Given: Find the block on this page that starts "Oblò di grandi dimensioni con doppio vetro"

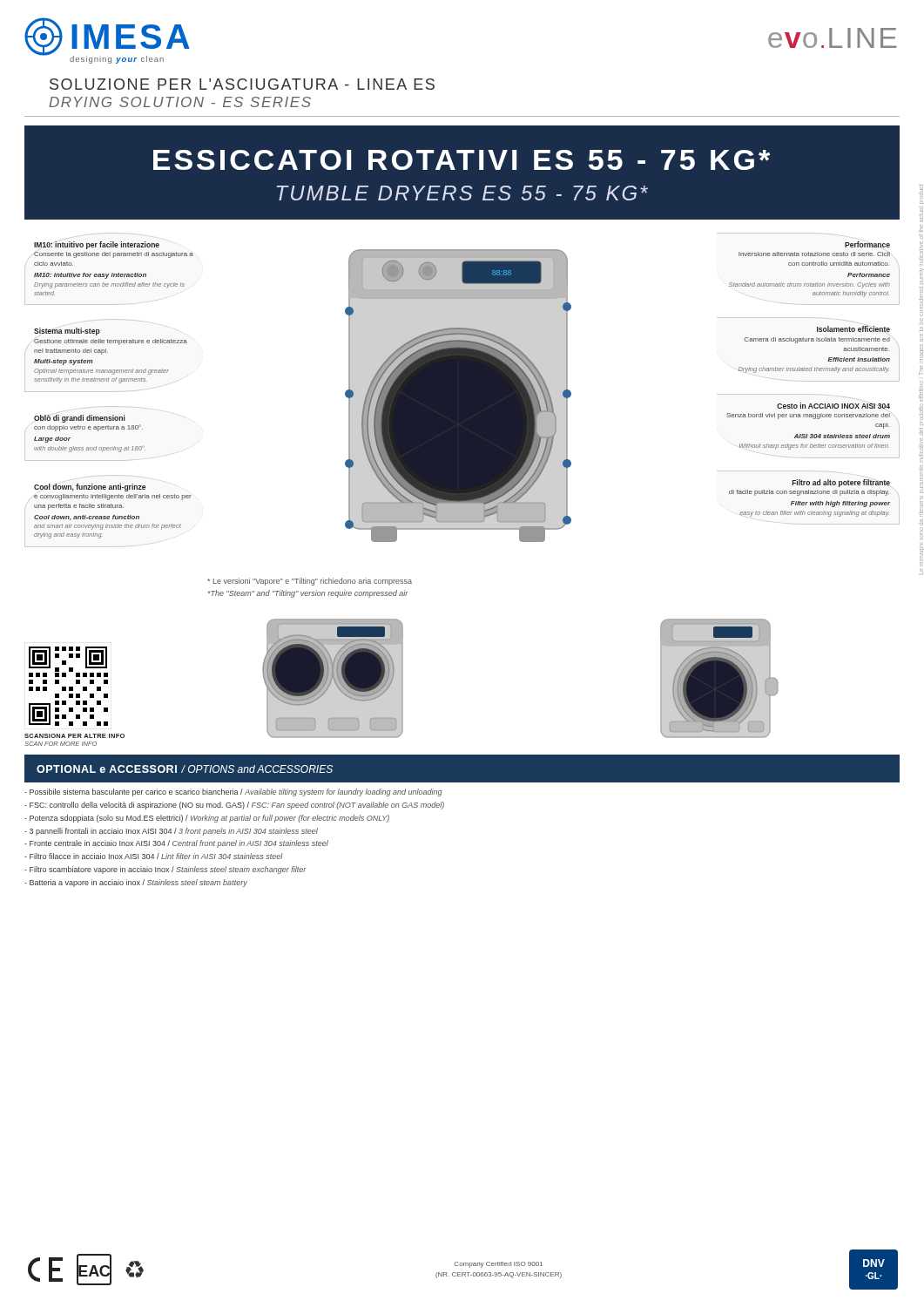Looking at the screenshot, I should 114,433.
